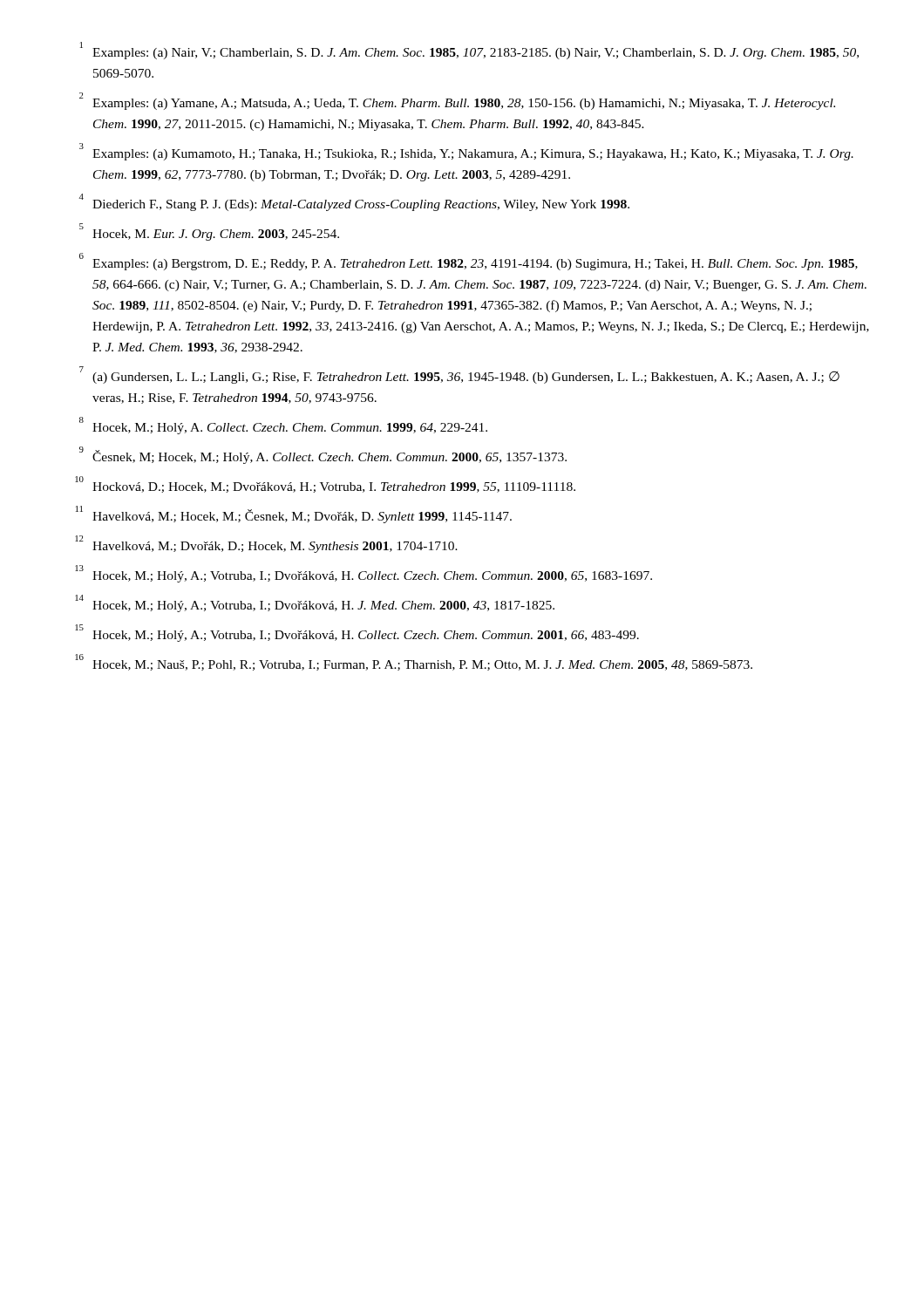Navigate to the passage starting "16 Hocek, M.; Nauš, P.; Pohl, R.;"
The width and height of the screenshot is (924, 1308).
(x=462, y=665)
